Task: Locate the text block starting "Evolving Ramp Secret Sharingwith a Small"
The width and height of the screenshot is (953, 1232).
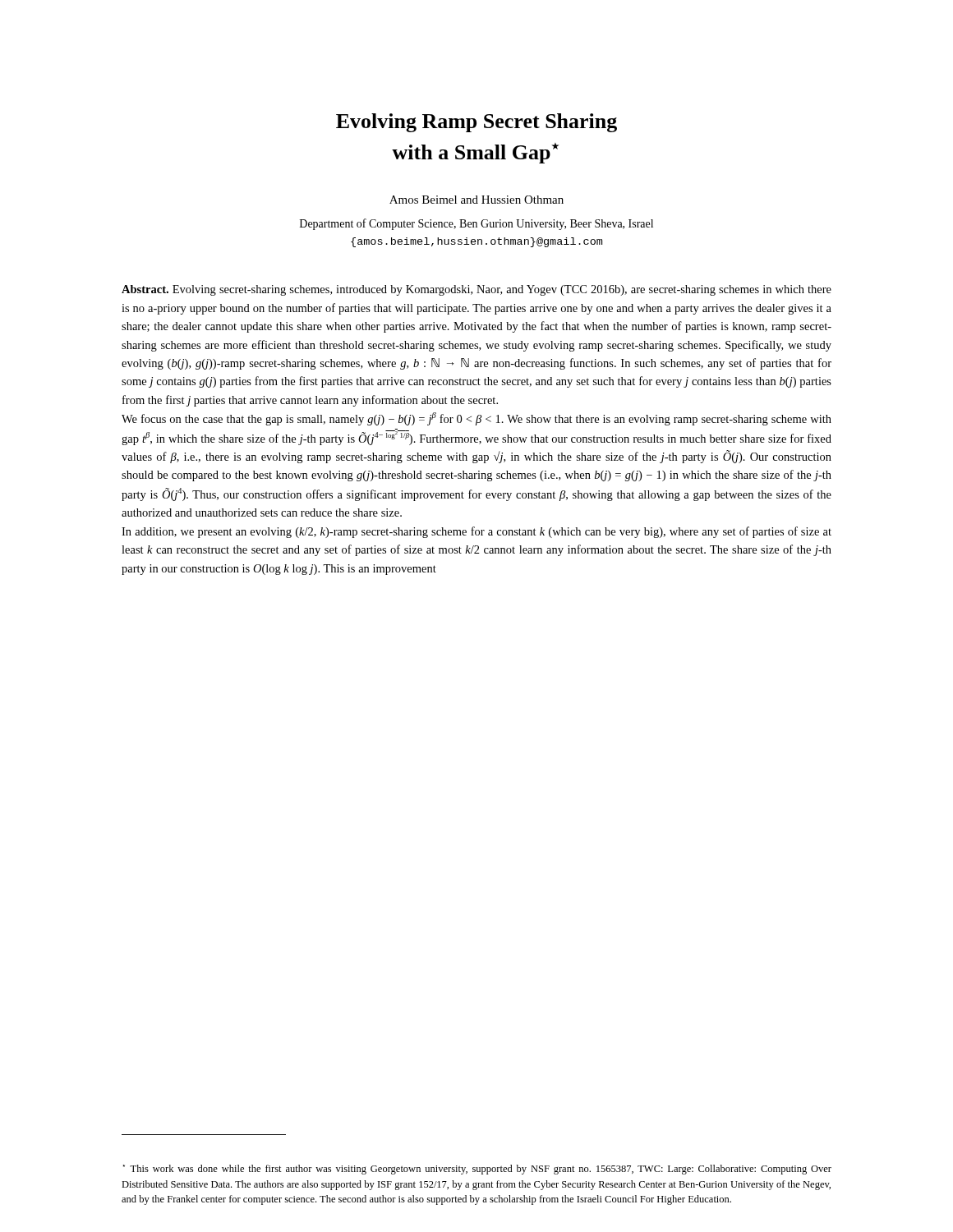Action: point(476,137)
